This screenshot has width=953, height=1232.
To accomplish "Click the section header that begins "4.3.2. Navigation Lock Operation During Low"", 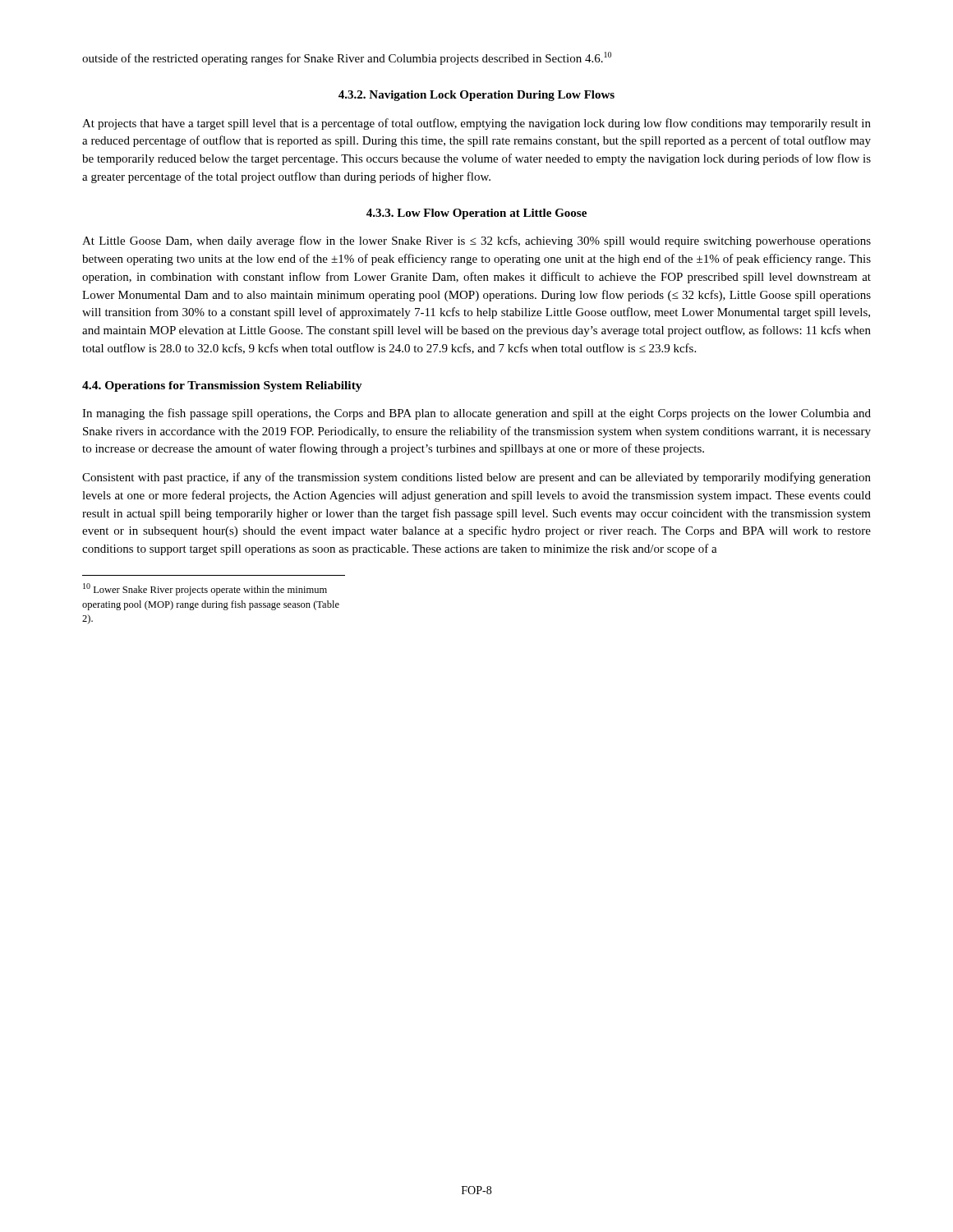I will [x=476, y=94].
